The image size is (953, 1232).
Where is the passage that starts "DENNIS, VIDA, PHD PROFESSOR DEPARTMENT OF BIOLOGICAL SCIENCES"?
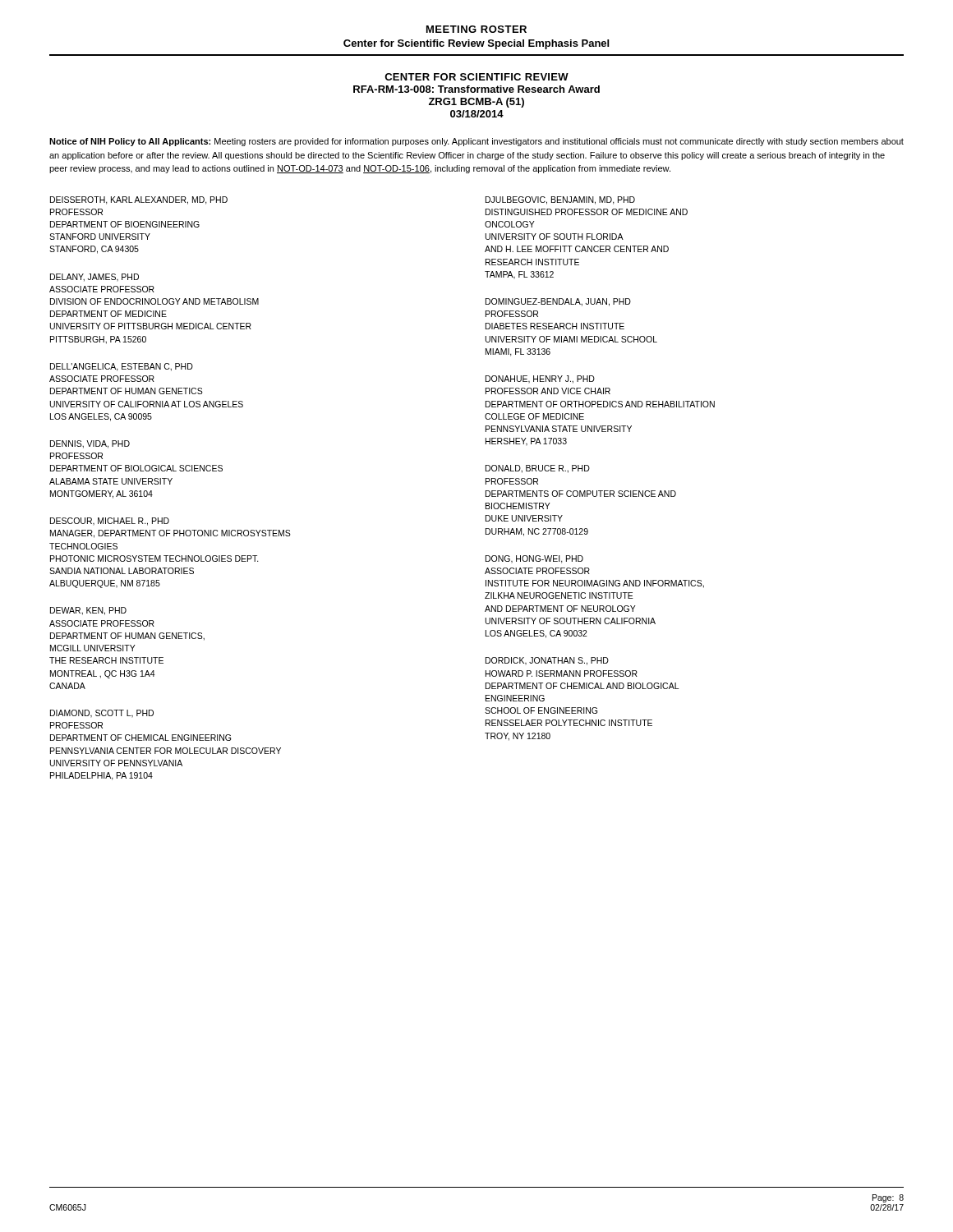[x=136, y=469]
